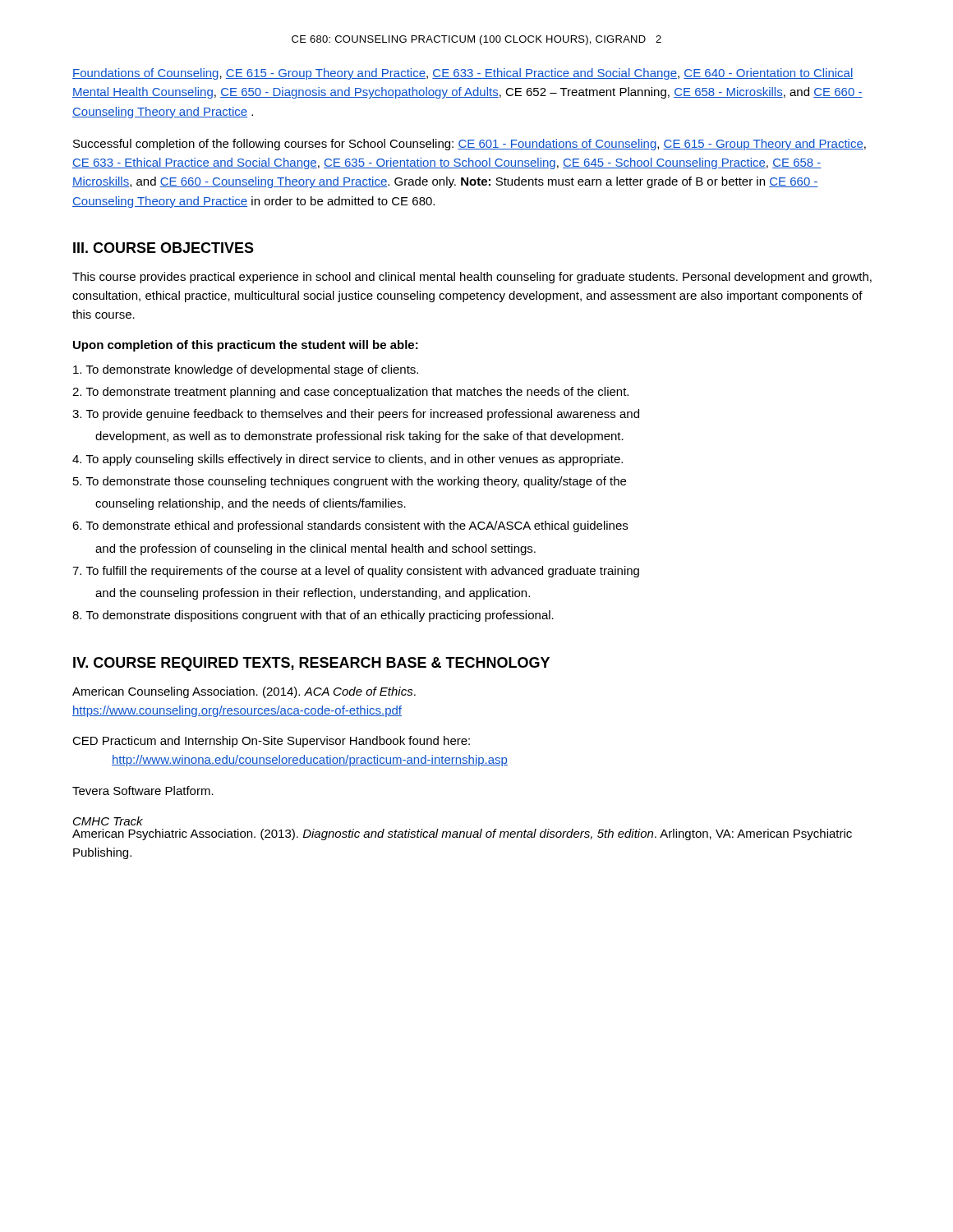The height and width of the screenshot is (1232, 953).
Task: Find the text starting "Successful completion of the following courses for School"
Action: click(x=469, y=172)
